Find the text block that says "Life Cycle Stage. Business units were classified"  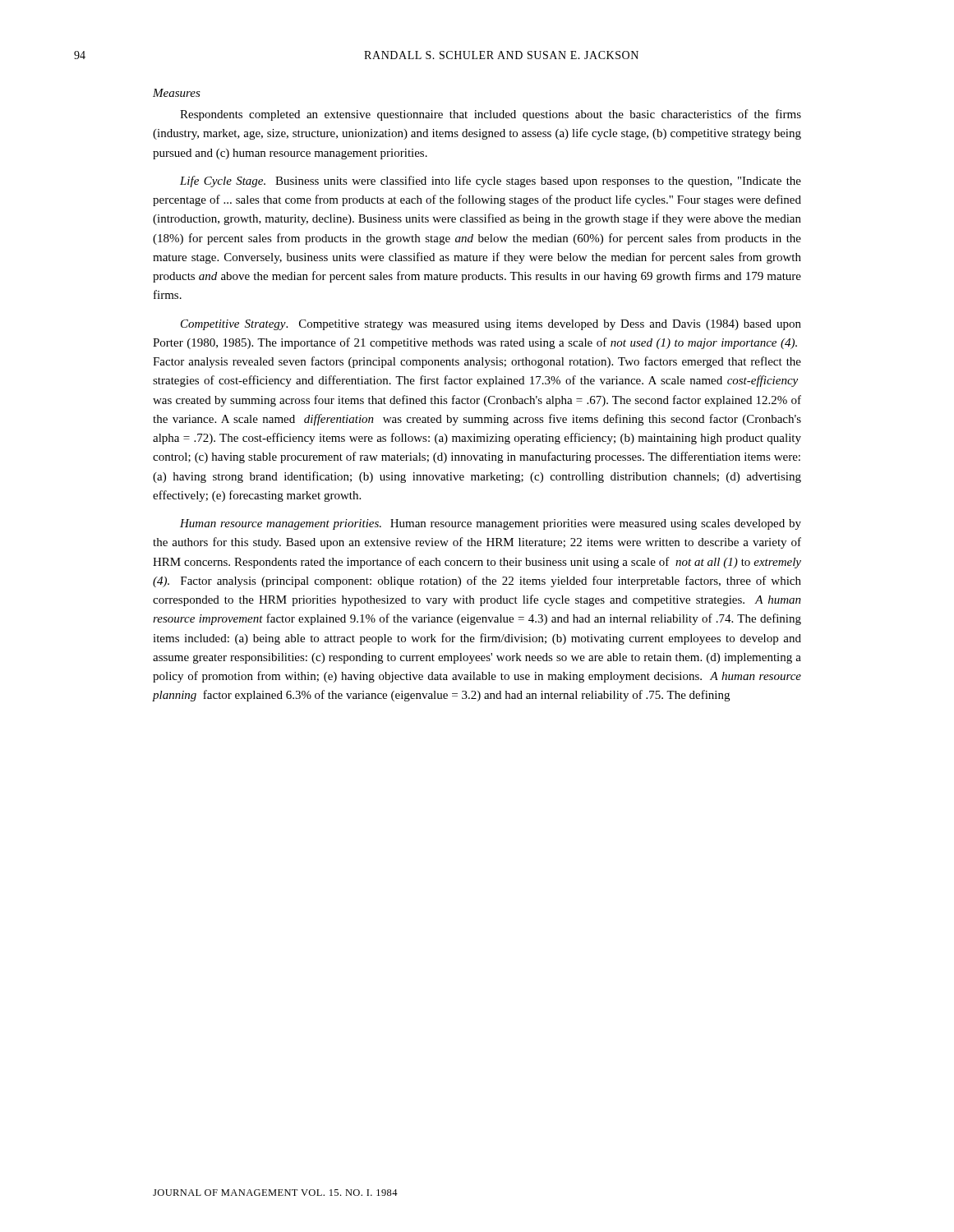coord(477,238)
